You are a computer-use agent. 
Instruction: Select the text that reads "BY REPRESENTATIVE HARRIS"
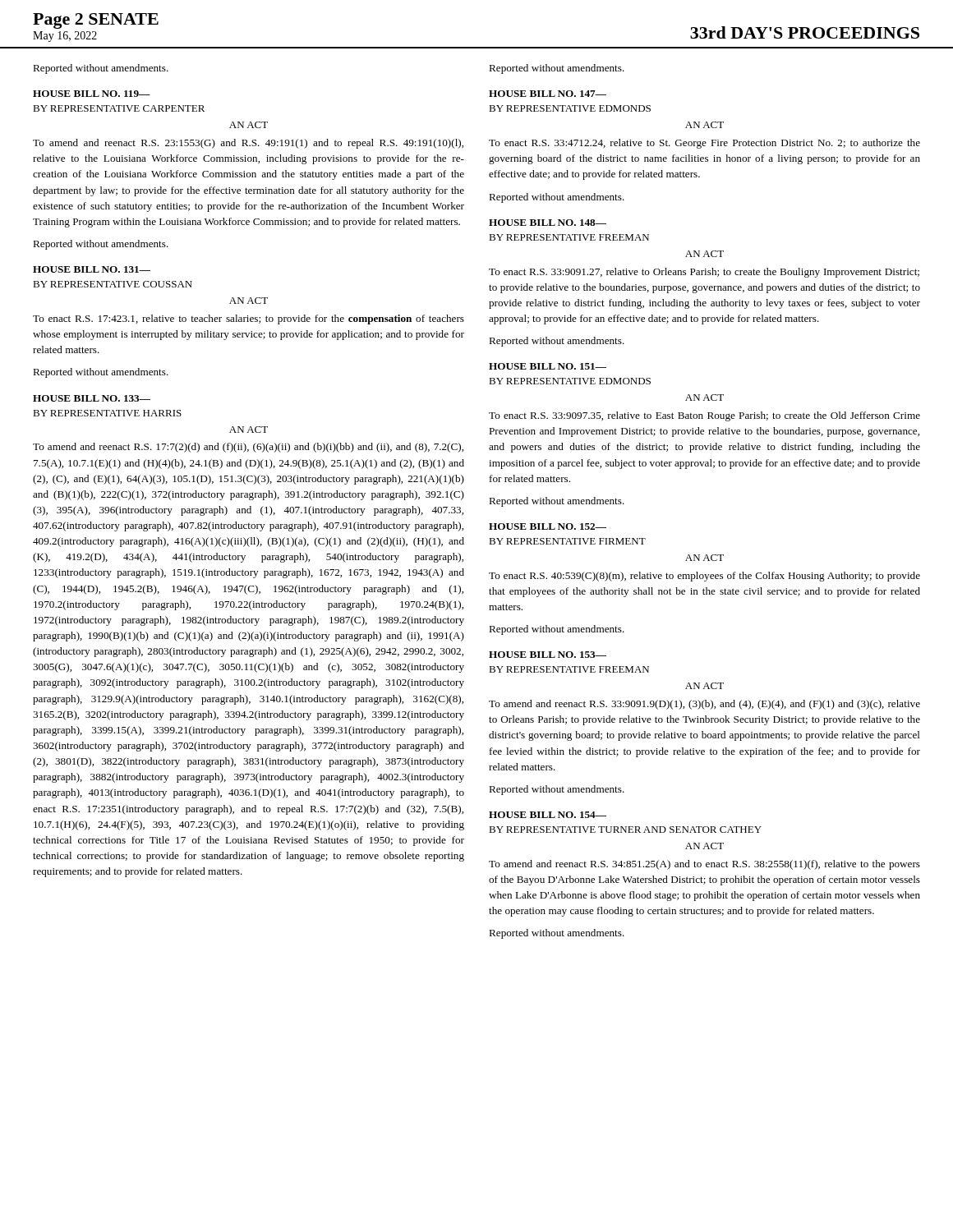pos(107,412)
